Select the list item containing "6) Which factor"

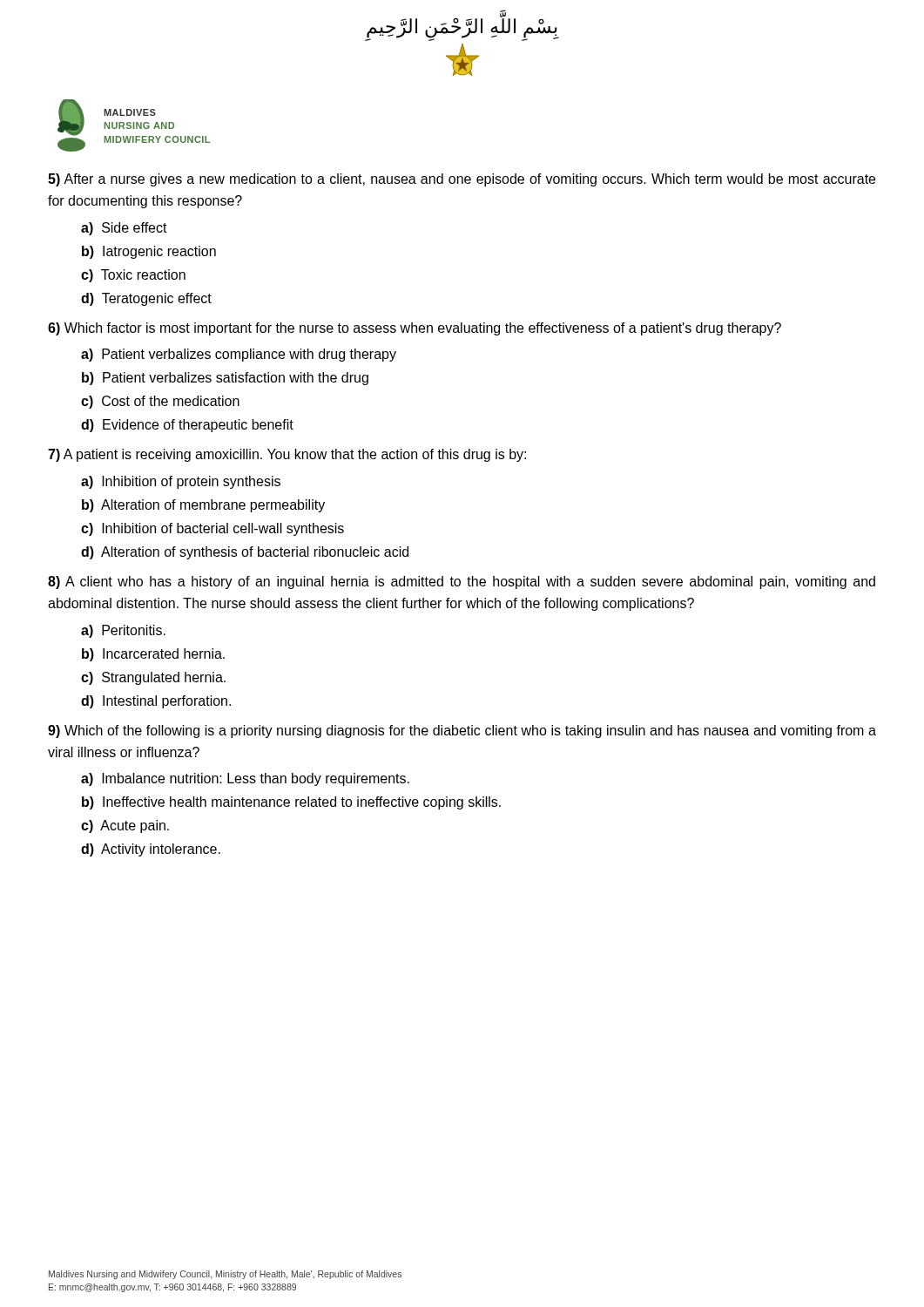click(x=415, y=329)
